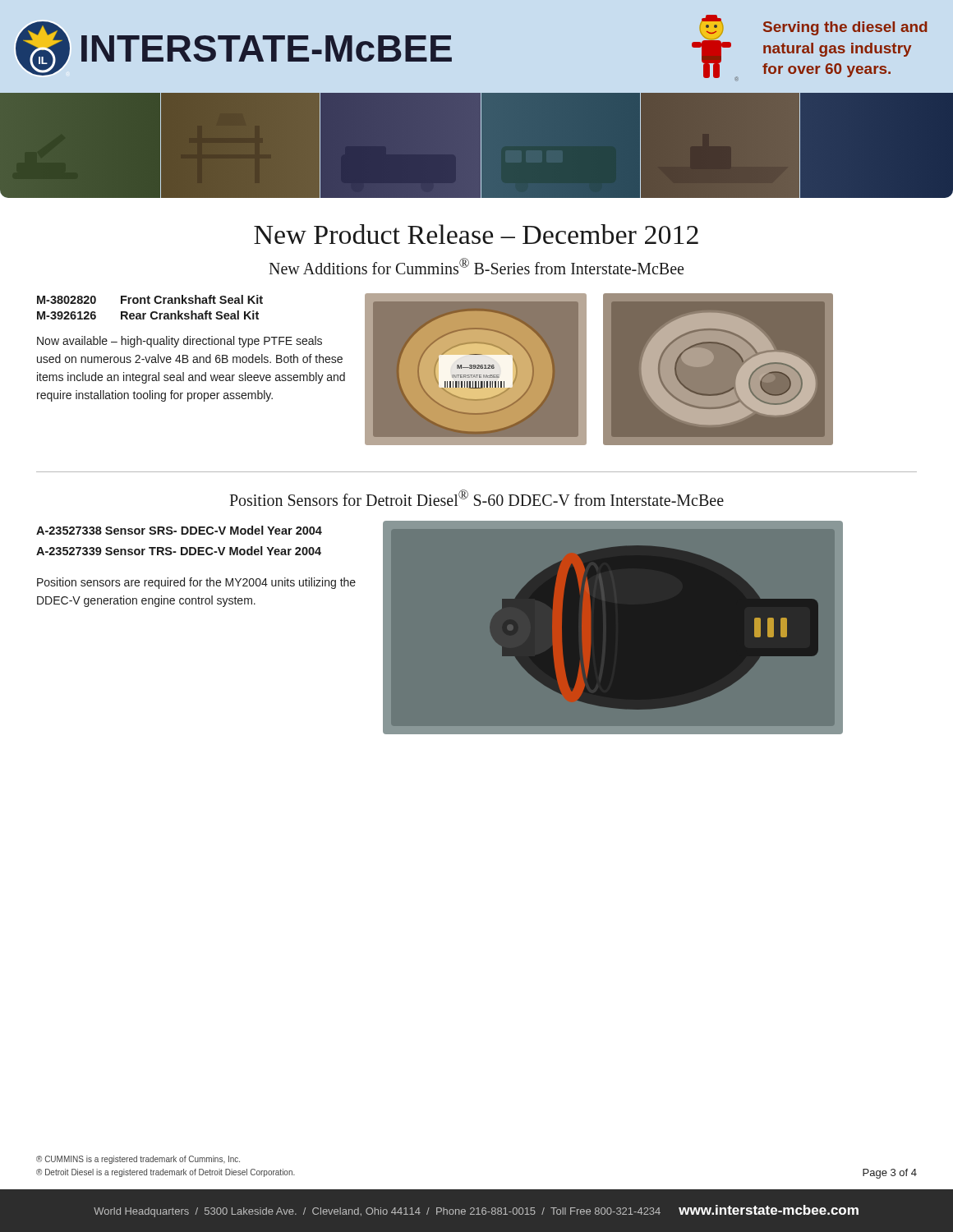The width and height of the screenshot is (953, 1232).
Task: Locate the text block that reads "A-23527338 Sensor SRS- DDEC-V Model Year"
Action: click(179, 541)
